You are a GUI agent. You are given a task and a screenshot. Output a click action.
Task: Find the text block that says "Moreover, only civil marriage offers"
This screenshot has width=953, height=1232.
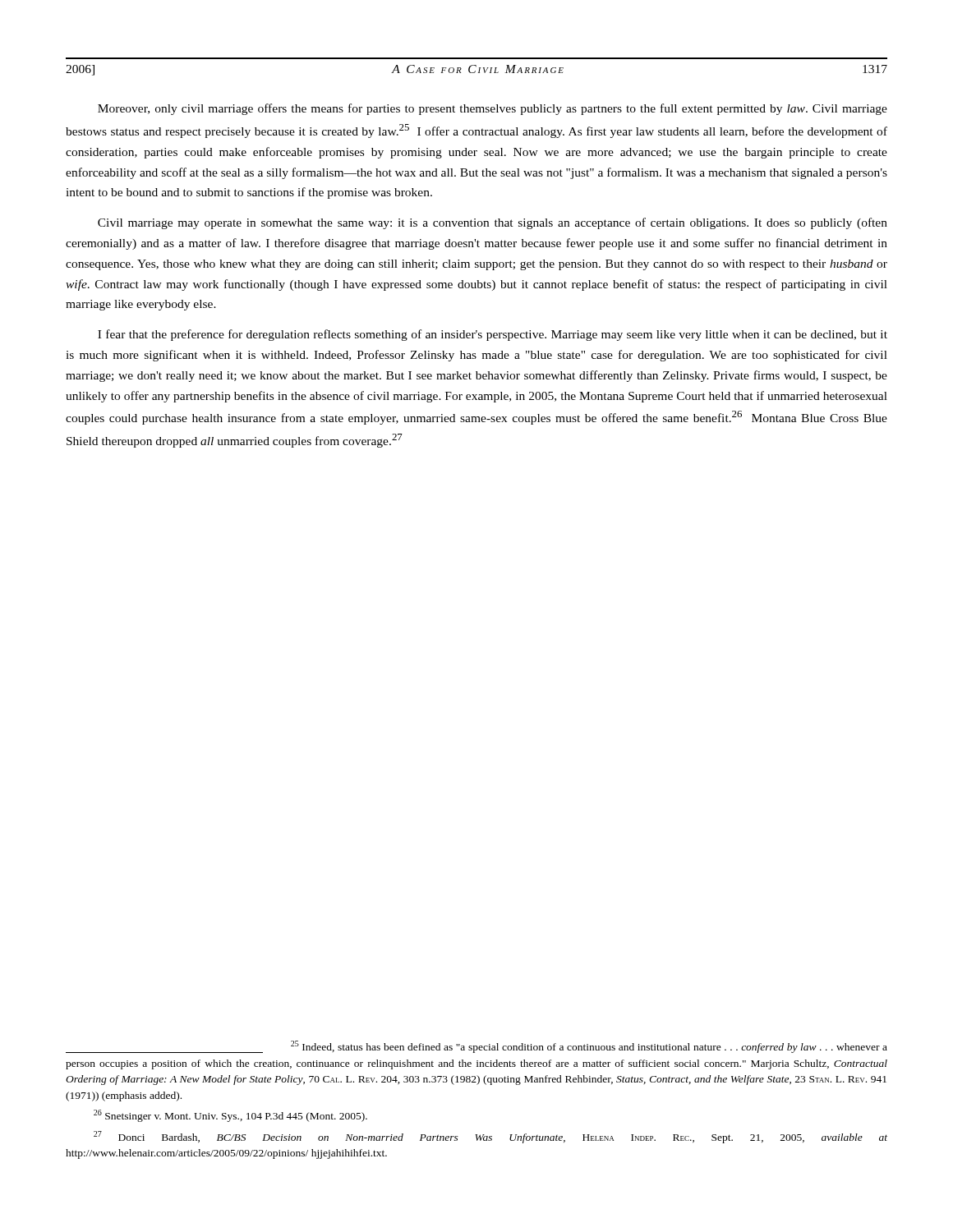tap(476, 150)
